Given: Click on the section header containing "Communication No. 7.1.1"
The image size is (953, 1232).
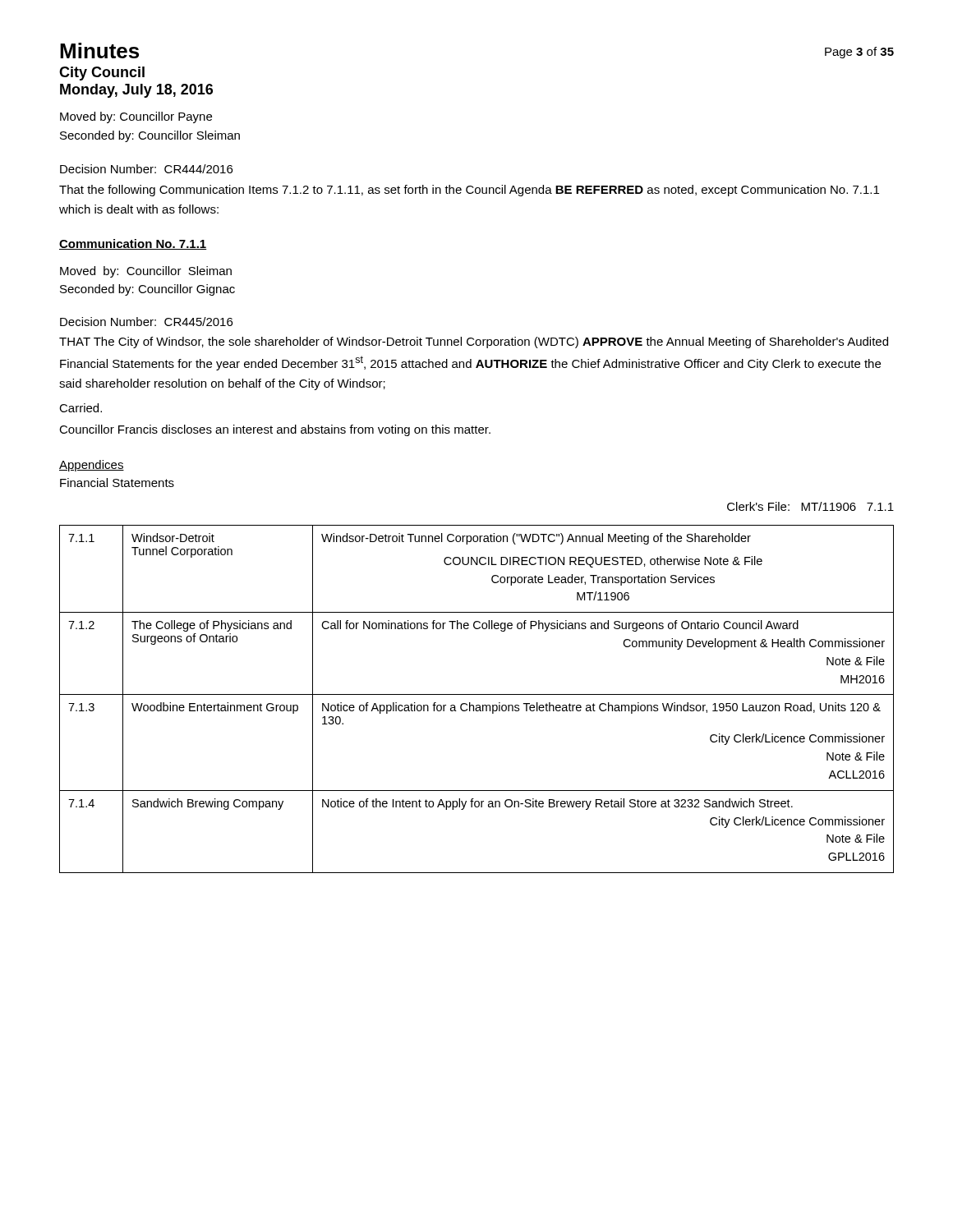Looking at the screenshot, I should pyautogui.click(x=133, y=243).
